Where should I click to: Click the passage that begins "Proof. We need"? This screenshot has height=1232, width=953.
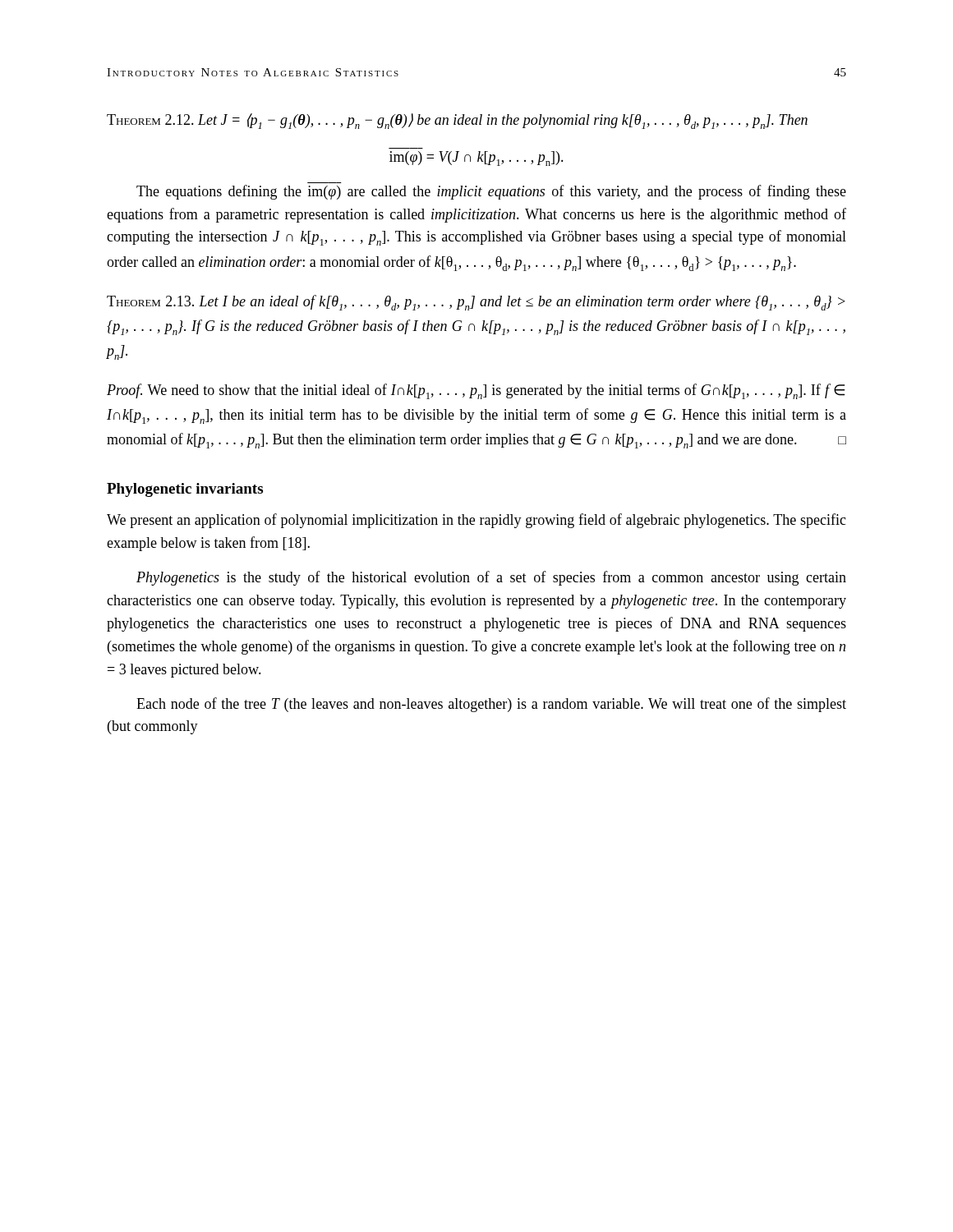(476, 417)
